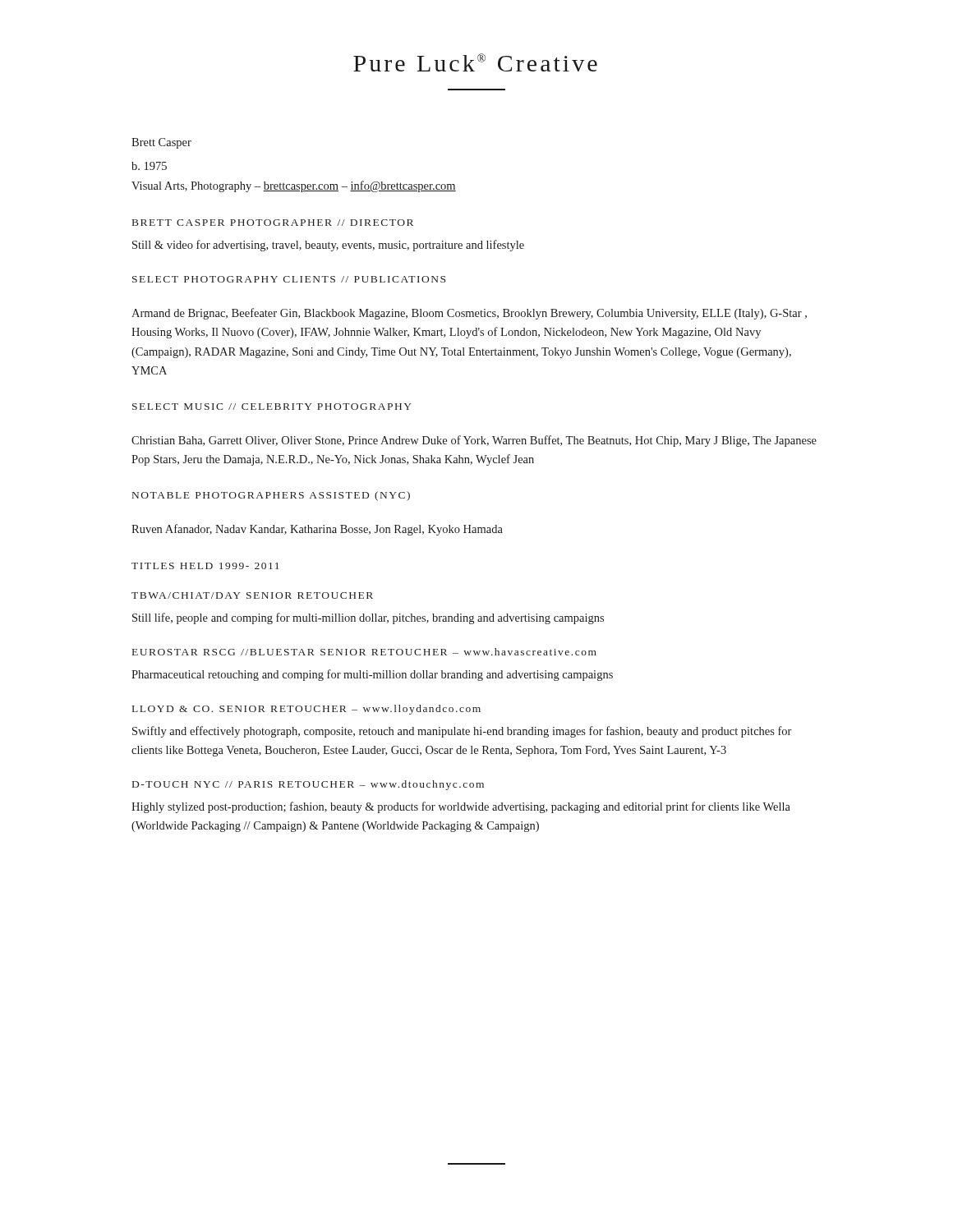Locate the element starting "EUROSTAR RSCG //BLUESTAR SENIOR RETOUCHER –"
The height and width of the screenshot is (1232, 953).
coord(365,651)
